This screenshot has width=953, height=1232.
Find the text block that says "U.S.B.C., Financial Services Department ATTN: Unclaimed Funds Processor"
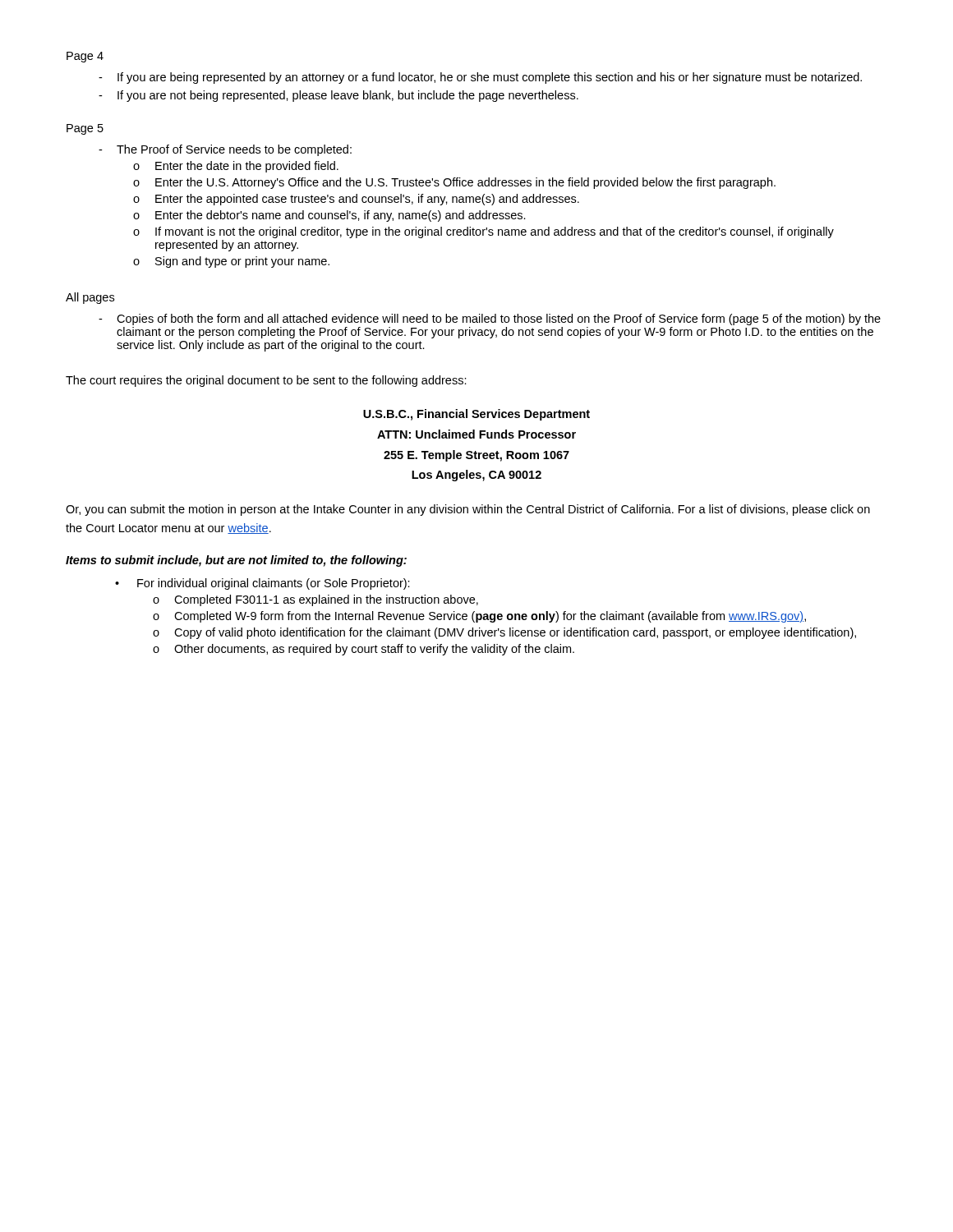476,445
